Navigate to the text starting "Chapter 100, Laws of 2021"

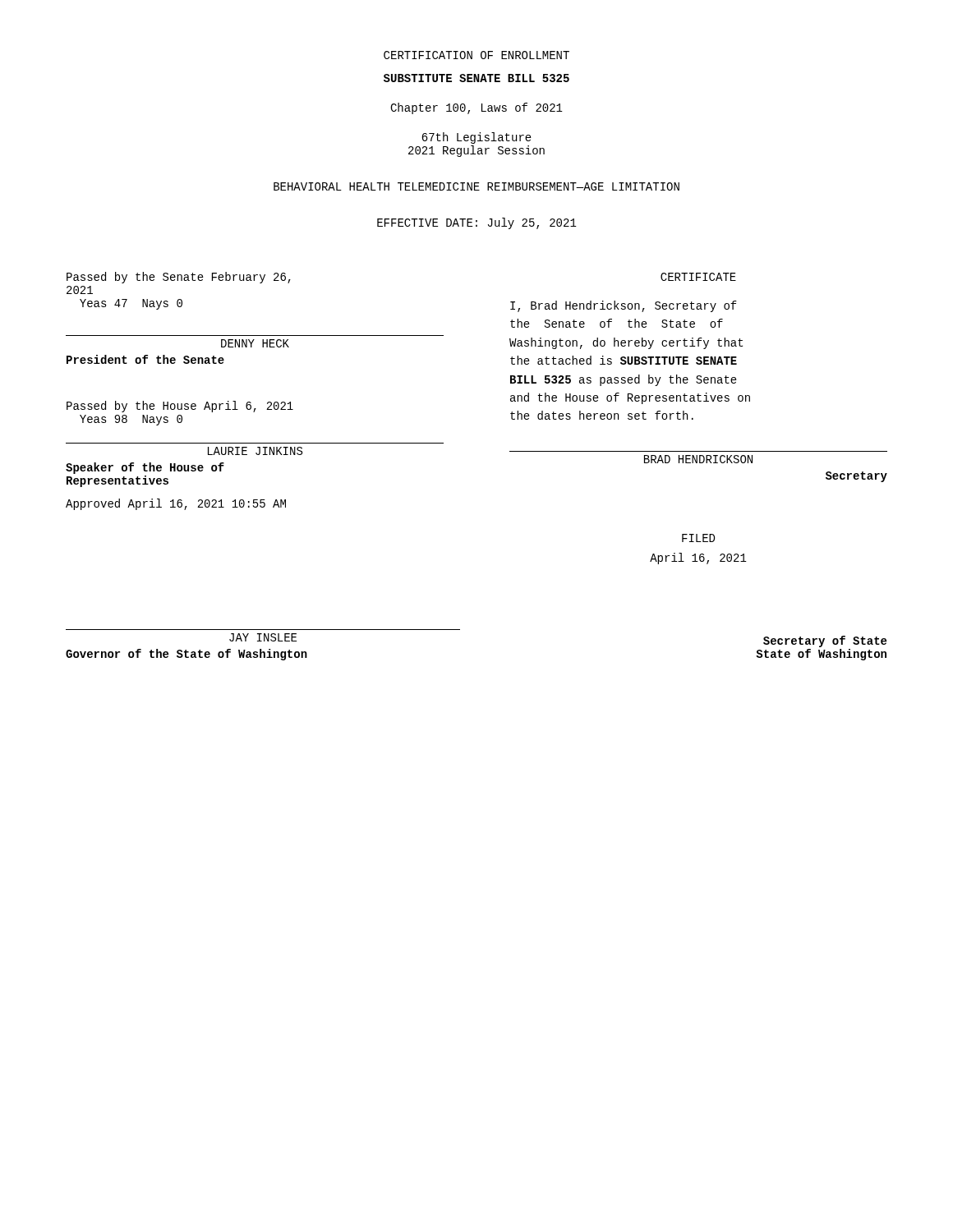[x=476, y=108]
